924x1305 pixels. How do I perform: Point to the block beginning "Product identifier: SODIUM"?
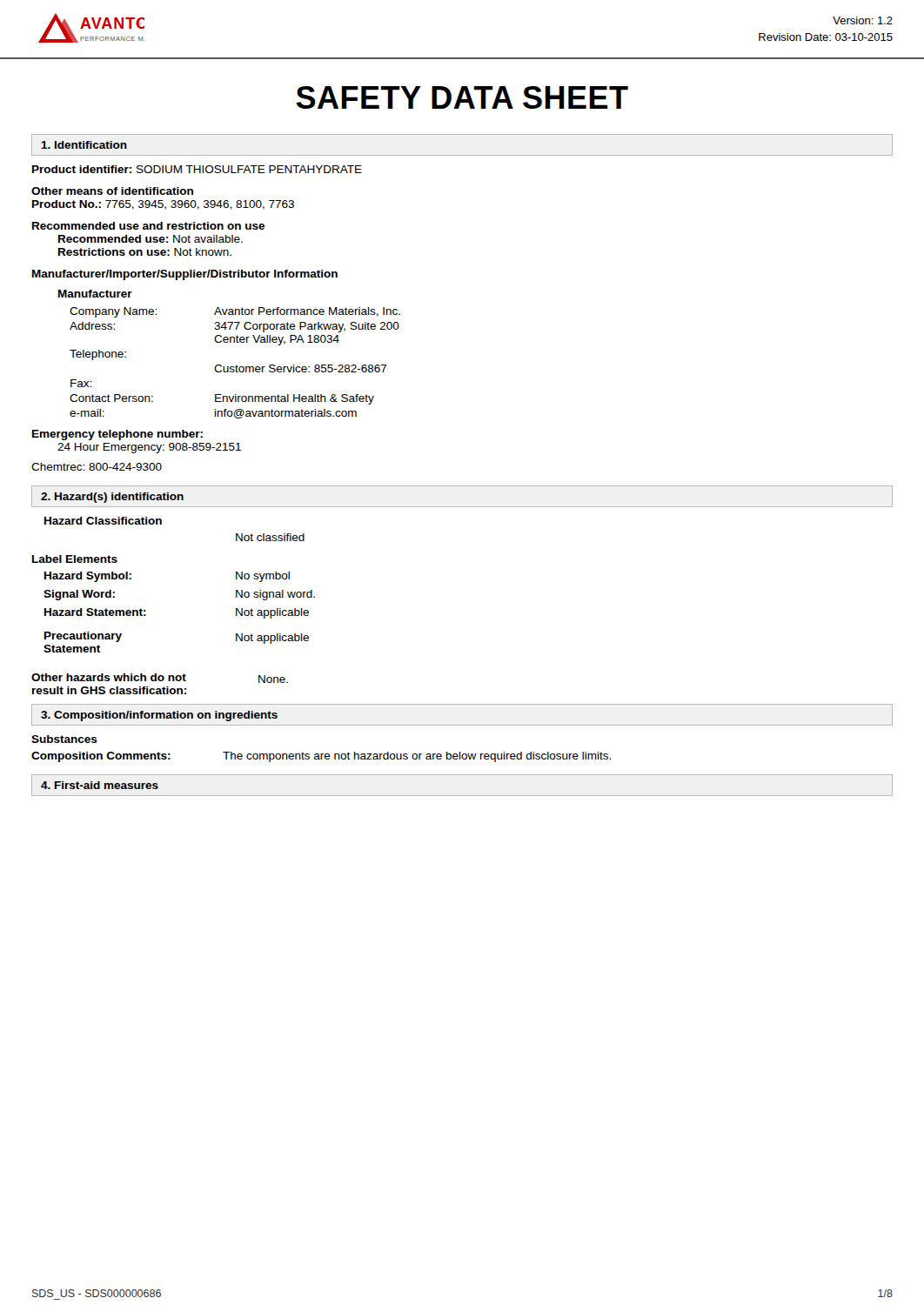click(197, 169)
